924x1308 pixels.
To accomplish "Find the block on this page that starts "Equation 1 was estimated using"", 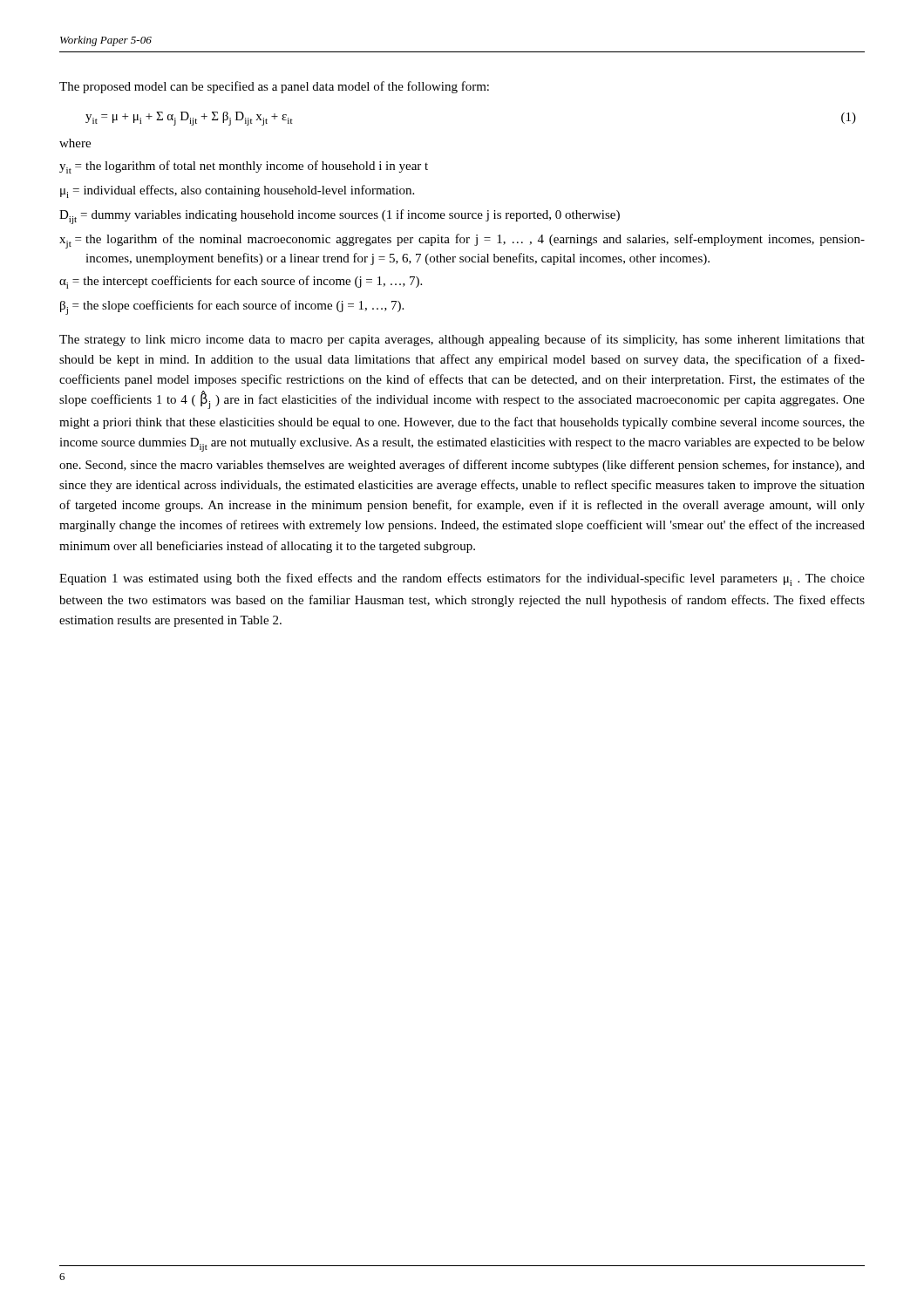I will pos(462,599).
